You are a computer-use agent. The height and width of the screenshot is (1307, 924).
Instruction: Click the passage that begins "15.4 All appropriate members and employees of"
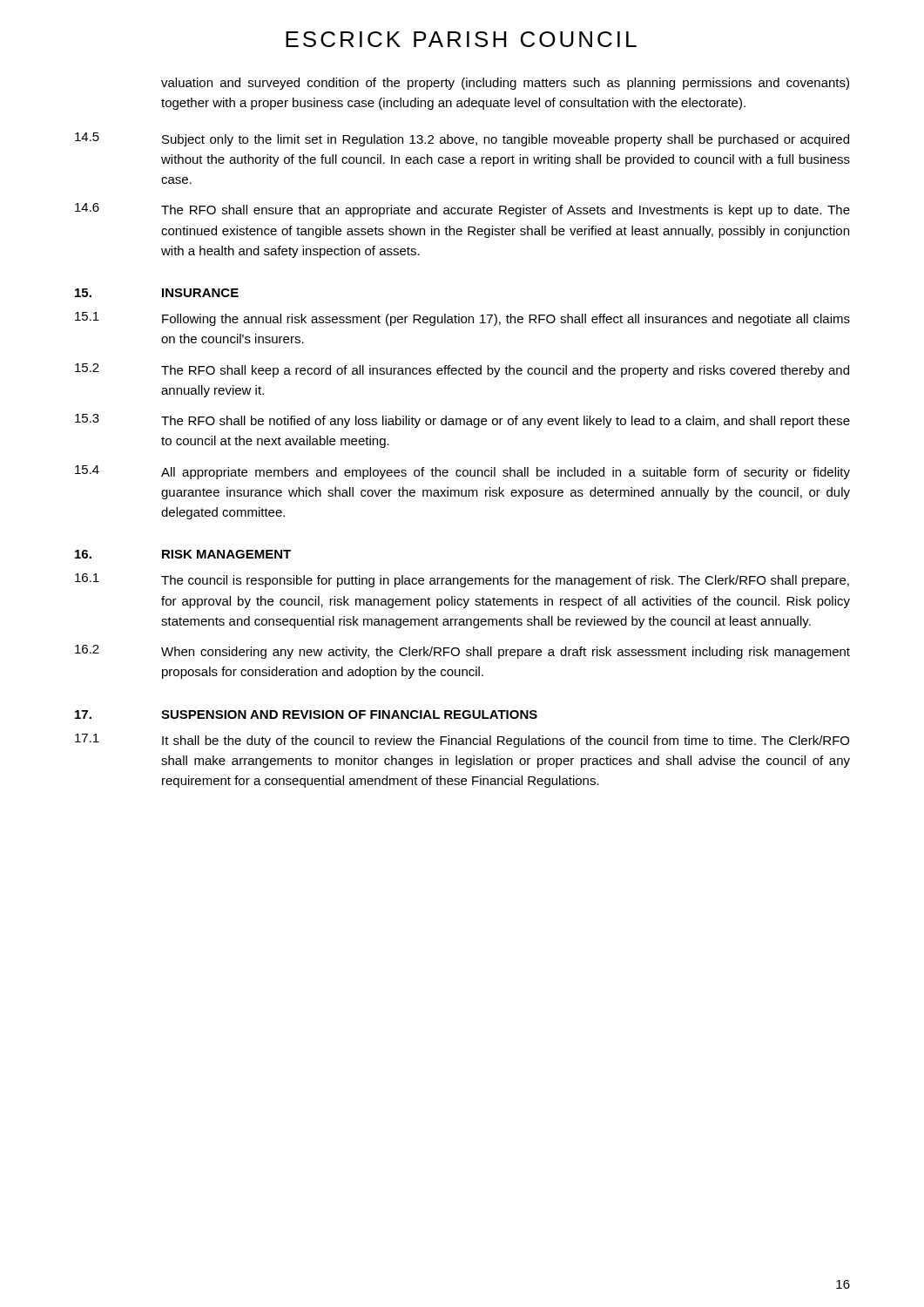pyautogui.click(x=462, y=492)
